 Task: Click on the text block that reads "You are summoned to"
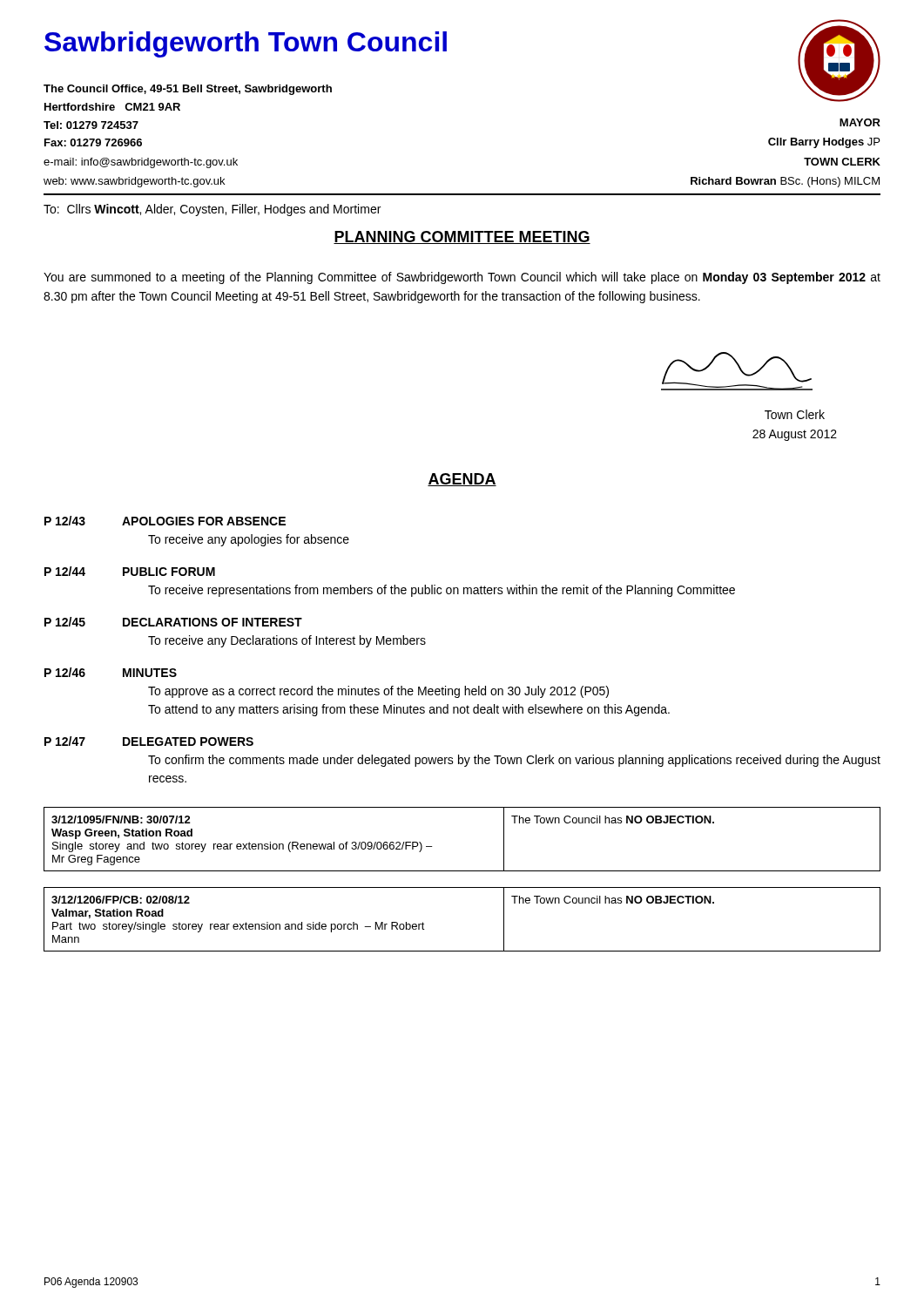coord(462,287)
